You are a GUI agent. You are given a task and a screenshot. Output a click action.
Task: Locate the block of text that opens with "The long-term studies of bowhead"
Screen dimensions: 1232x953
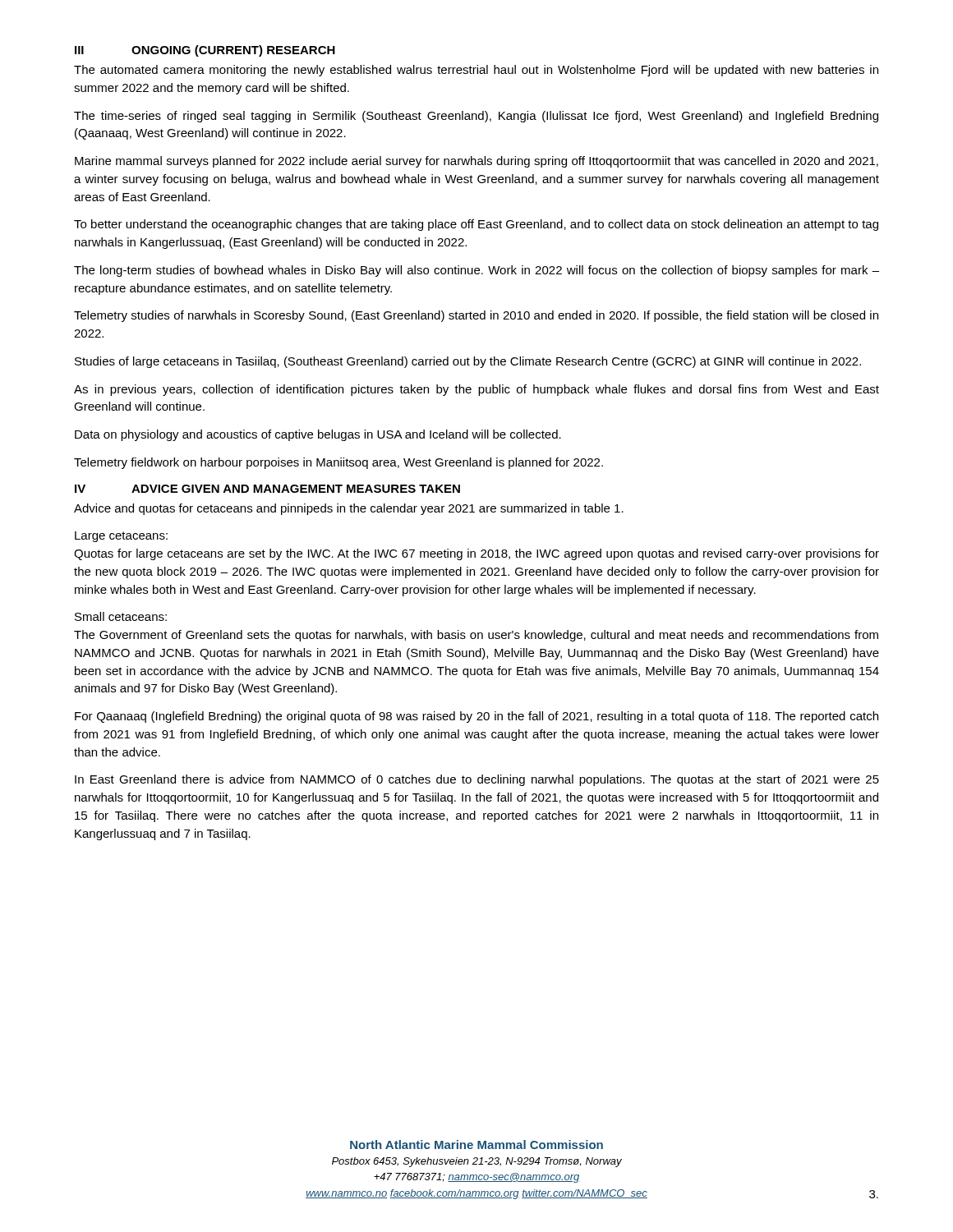coord(476,279)
